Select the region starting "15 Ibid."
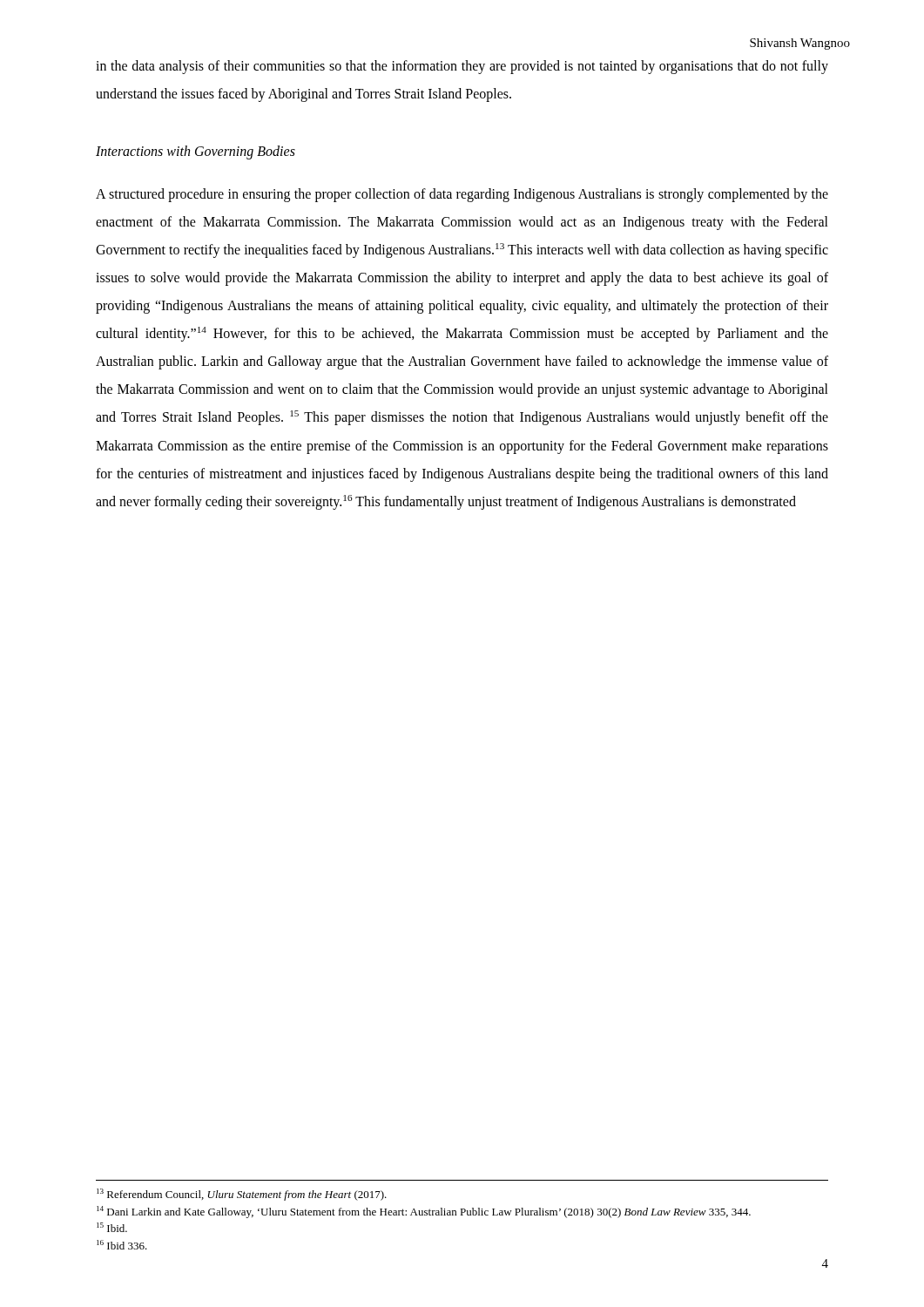This screenshot has width=924, height=1307. pos(112,1228)
